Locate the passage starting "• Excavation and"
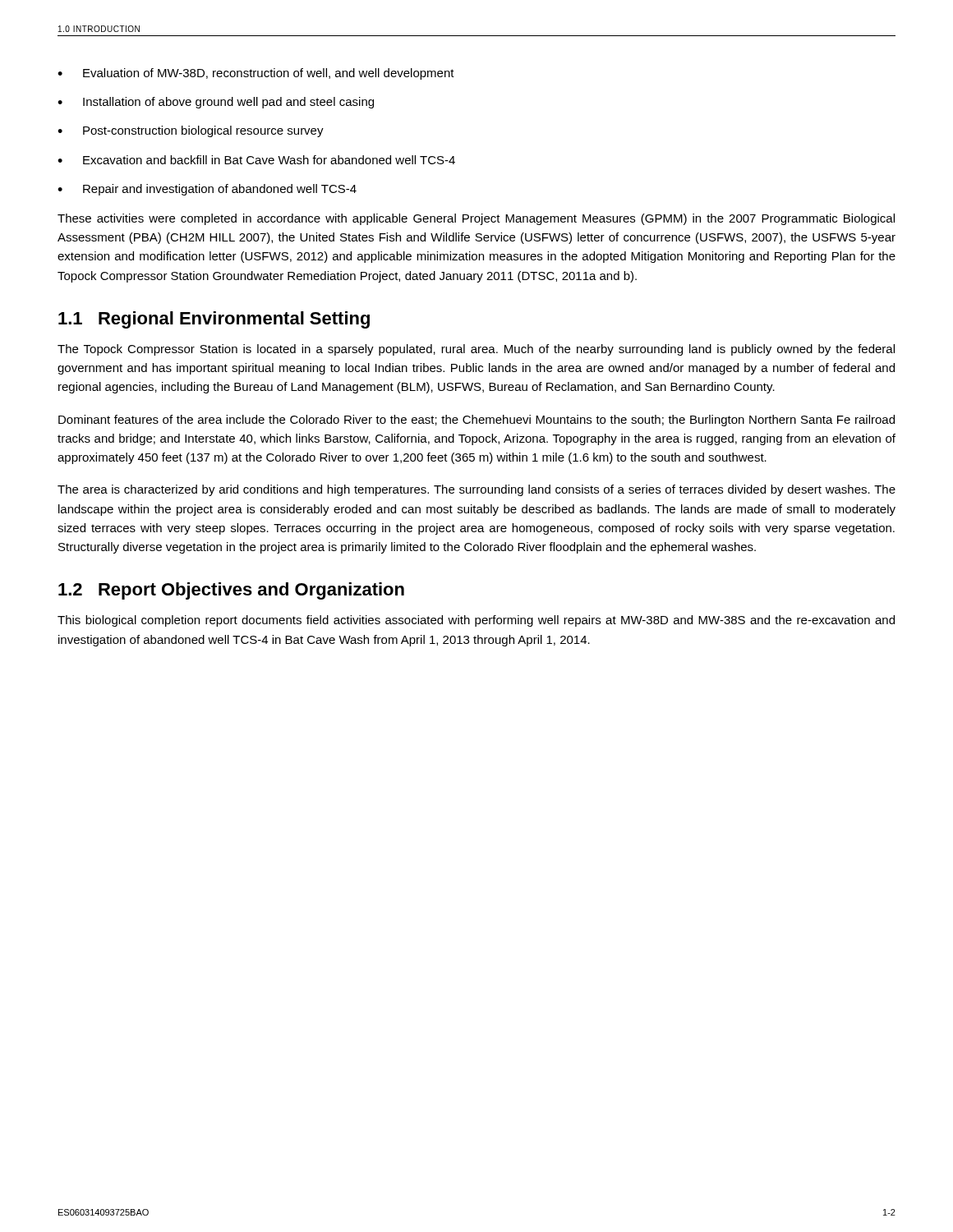953x1232 pixels. (256, 161)
